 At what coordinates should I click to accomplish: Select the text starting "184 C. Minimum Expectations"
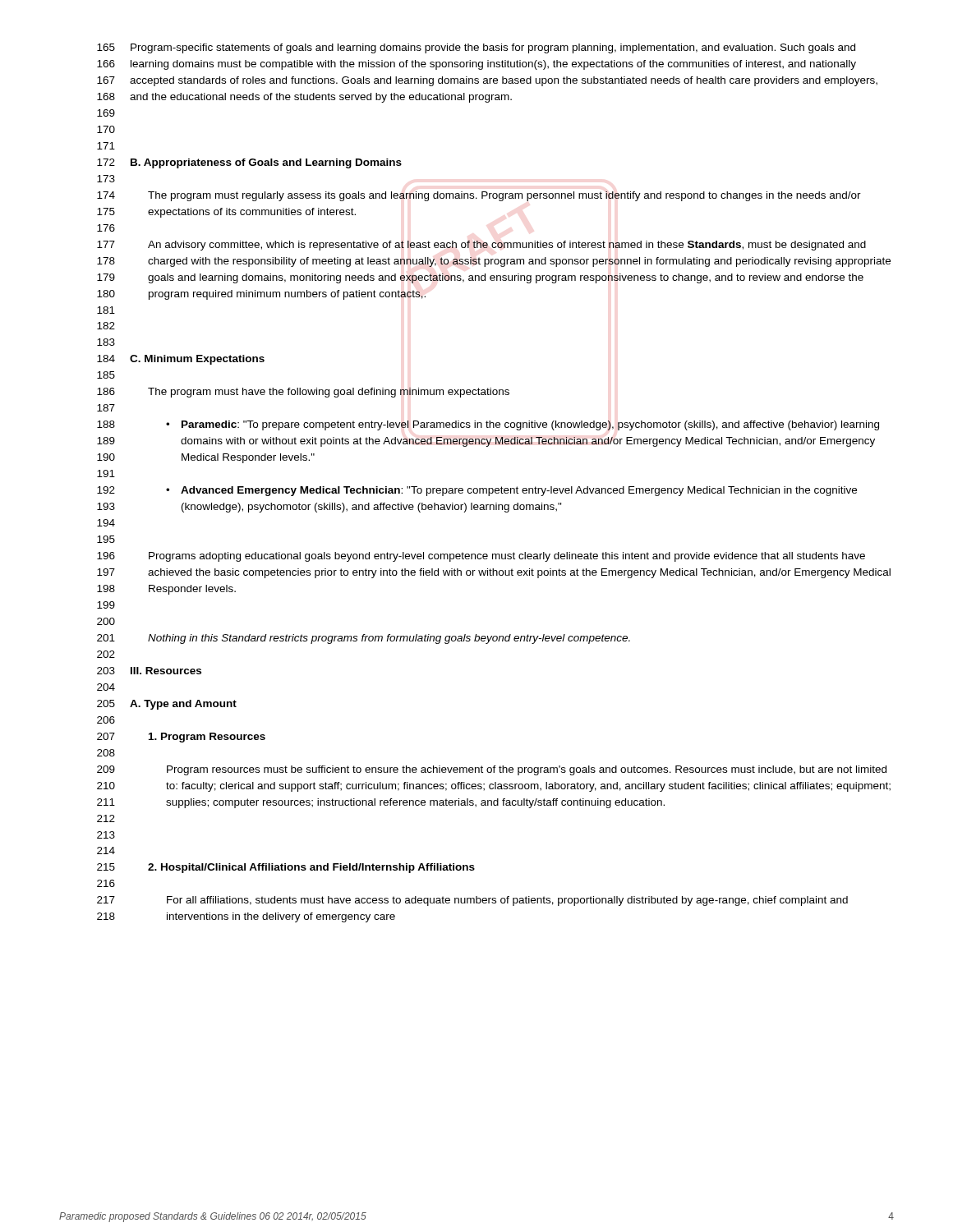[181, 360]
